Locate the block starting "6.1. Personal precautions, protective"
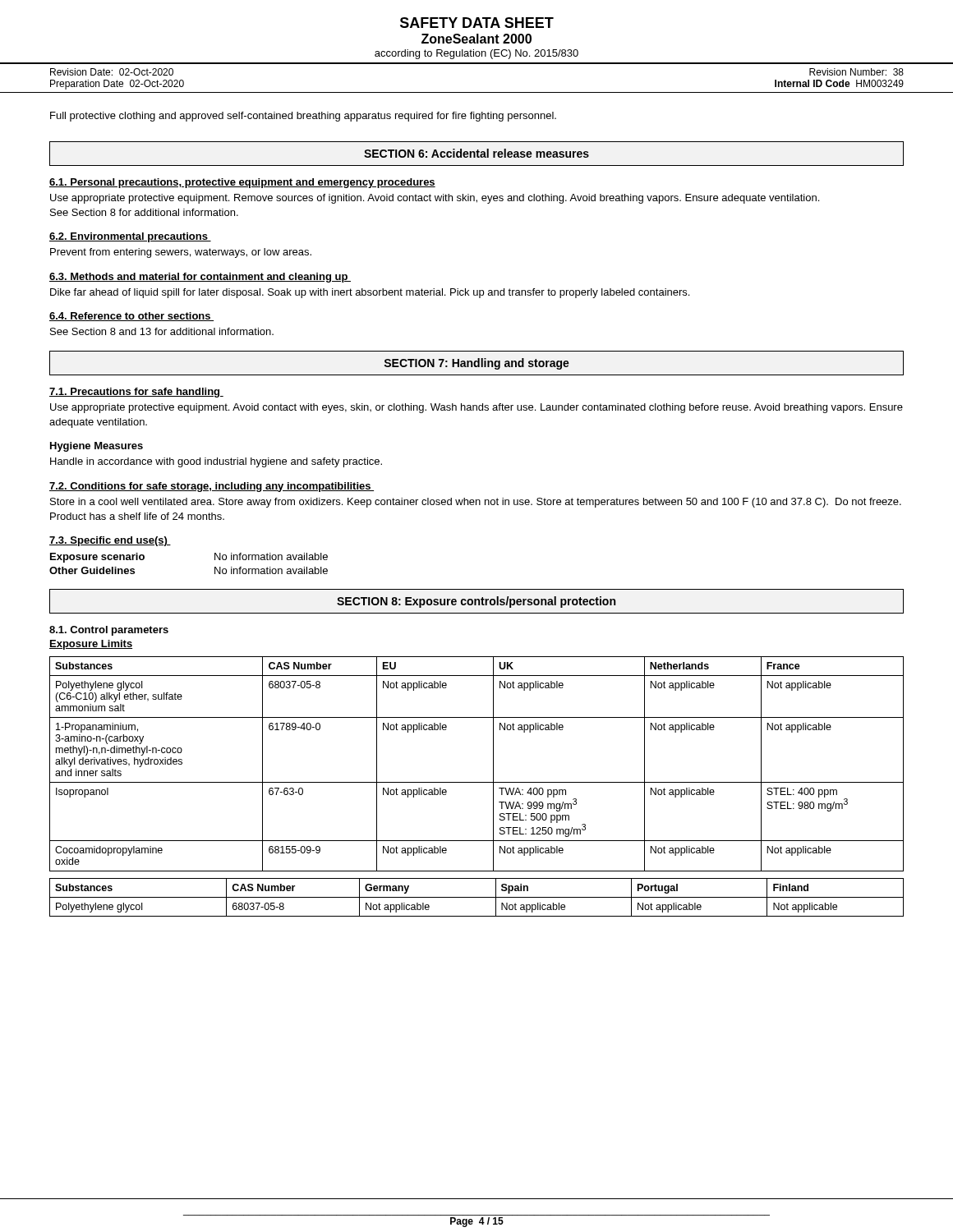 pos(242,182)
